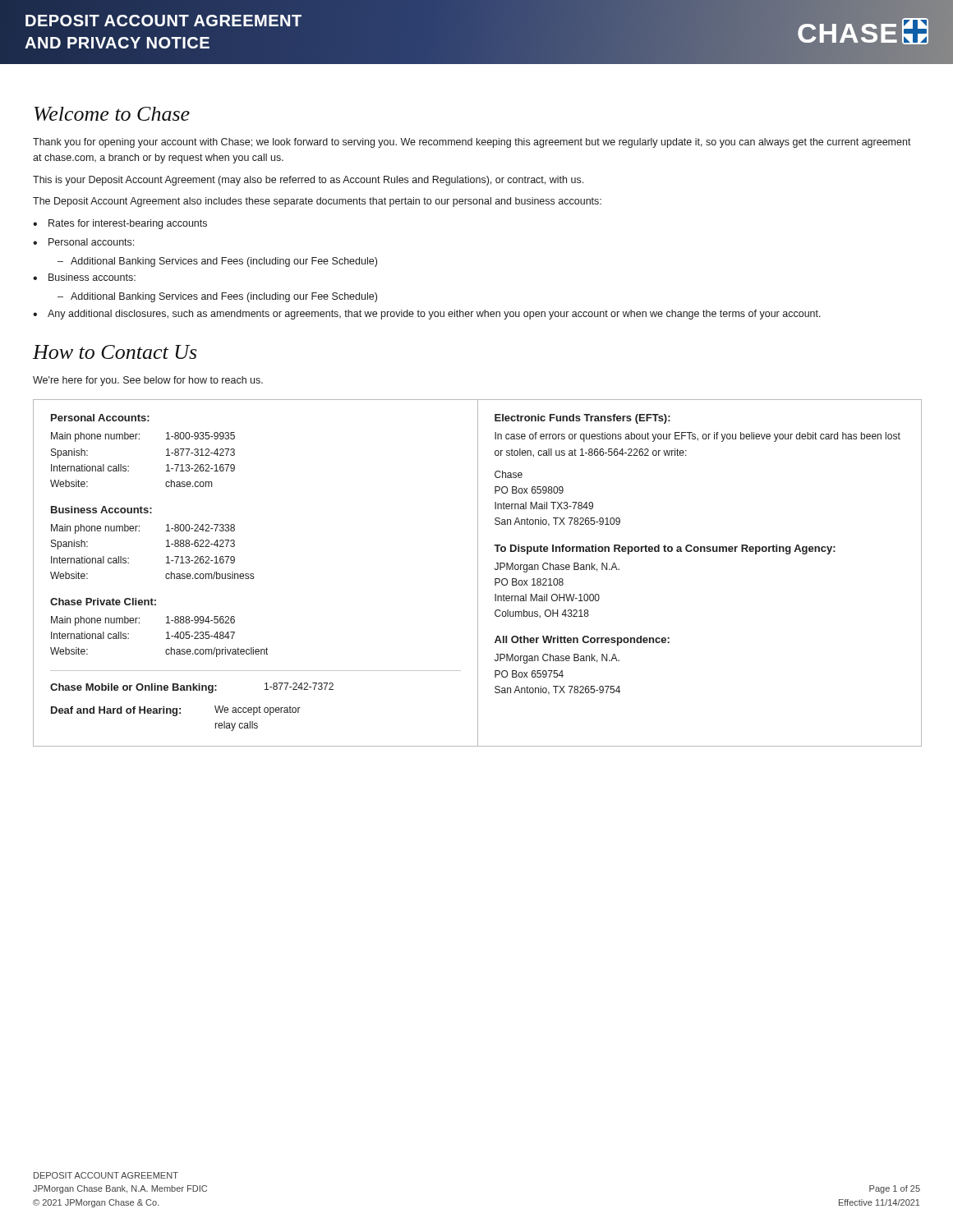Select the list item that reads "• Rates for interest-bearing accounts"
953x1232 pixels.
[120, 225]
